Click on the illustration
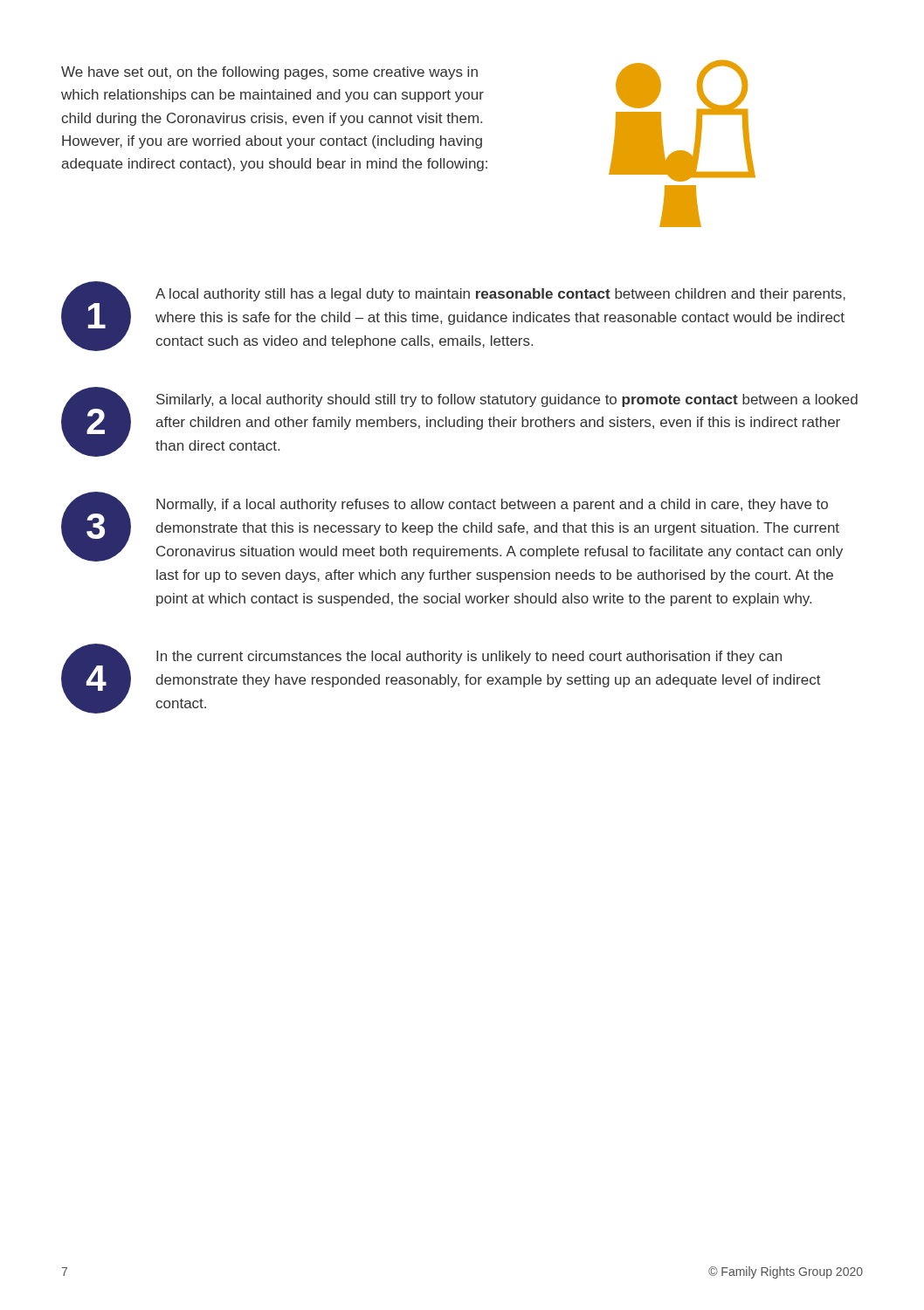This screenshot has height=1310, width=924. pyautogui.click(x=689, y=148)
